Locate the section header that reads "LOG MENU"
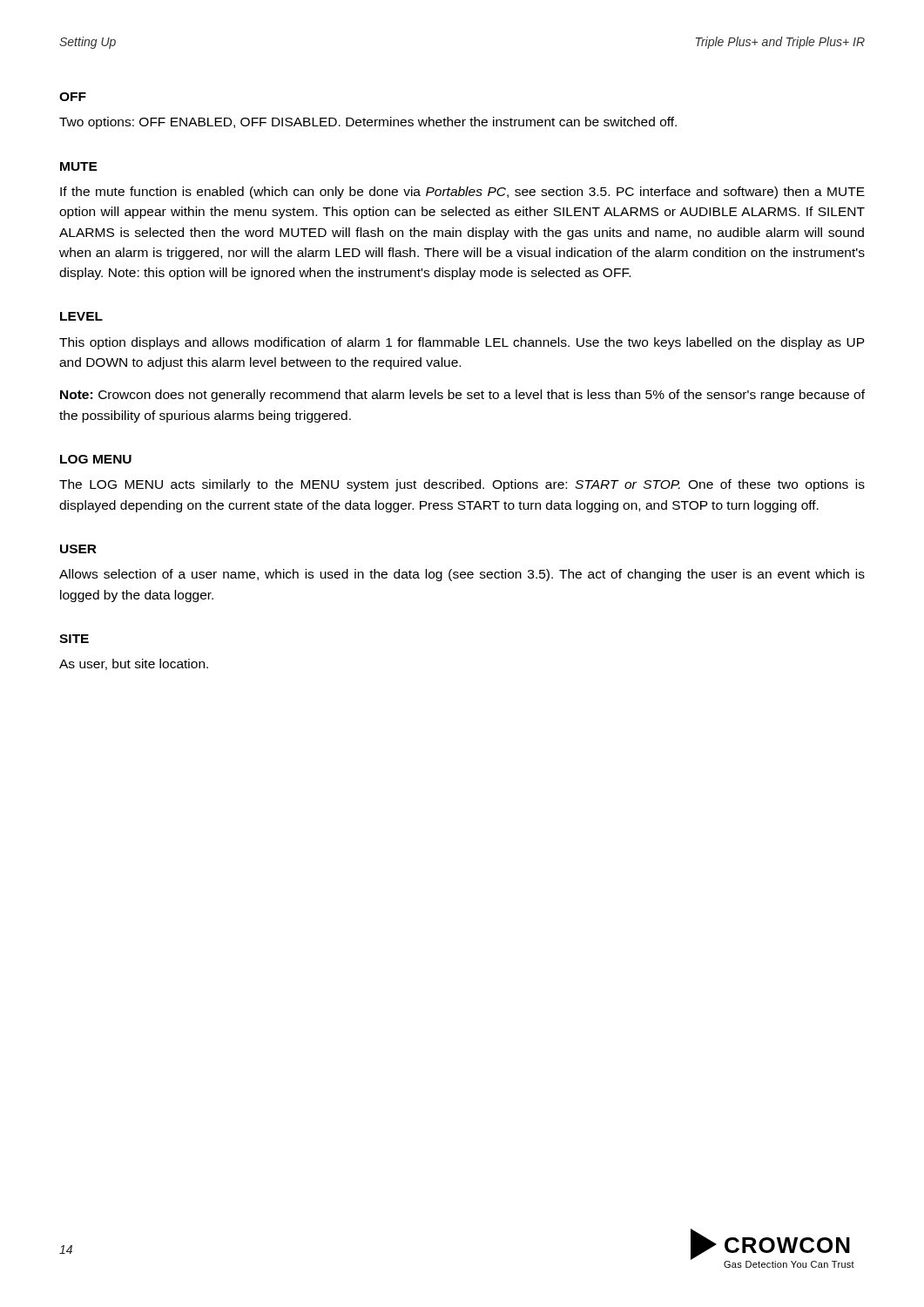924x1307 pixels. [96, 459]
